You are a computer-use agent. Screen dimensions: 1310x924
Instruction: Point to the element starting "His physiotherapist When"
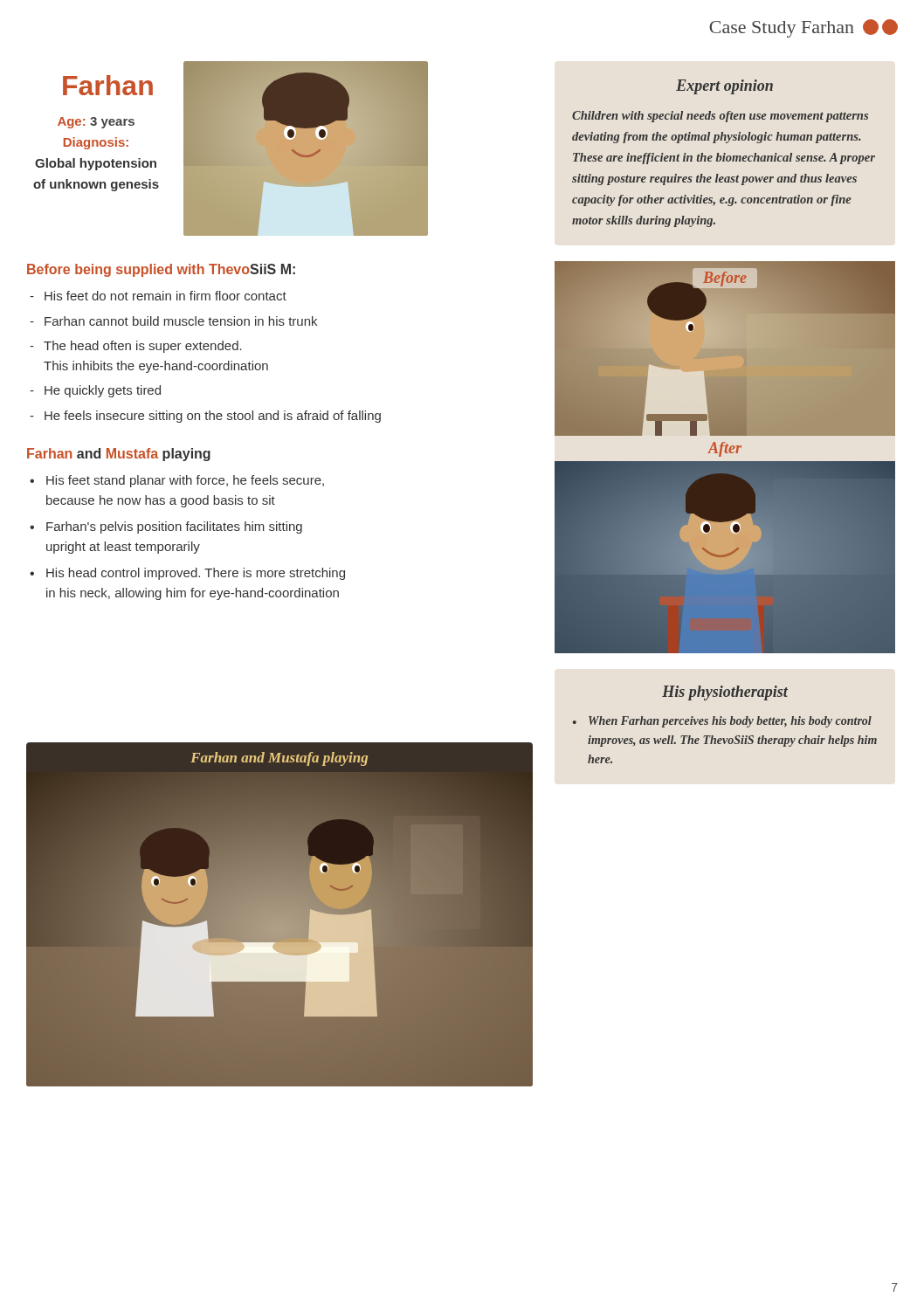coord(725,726)
